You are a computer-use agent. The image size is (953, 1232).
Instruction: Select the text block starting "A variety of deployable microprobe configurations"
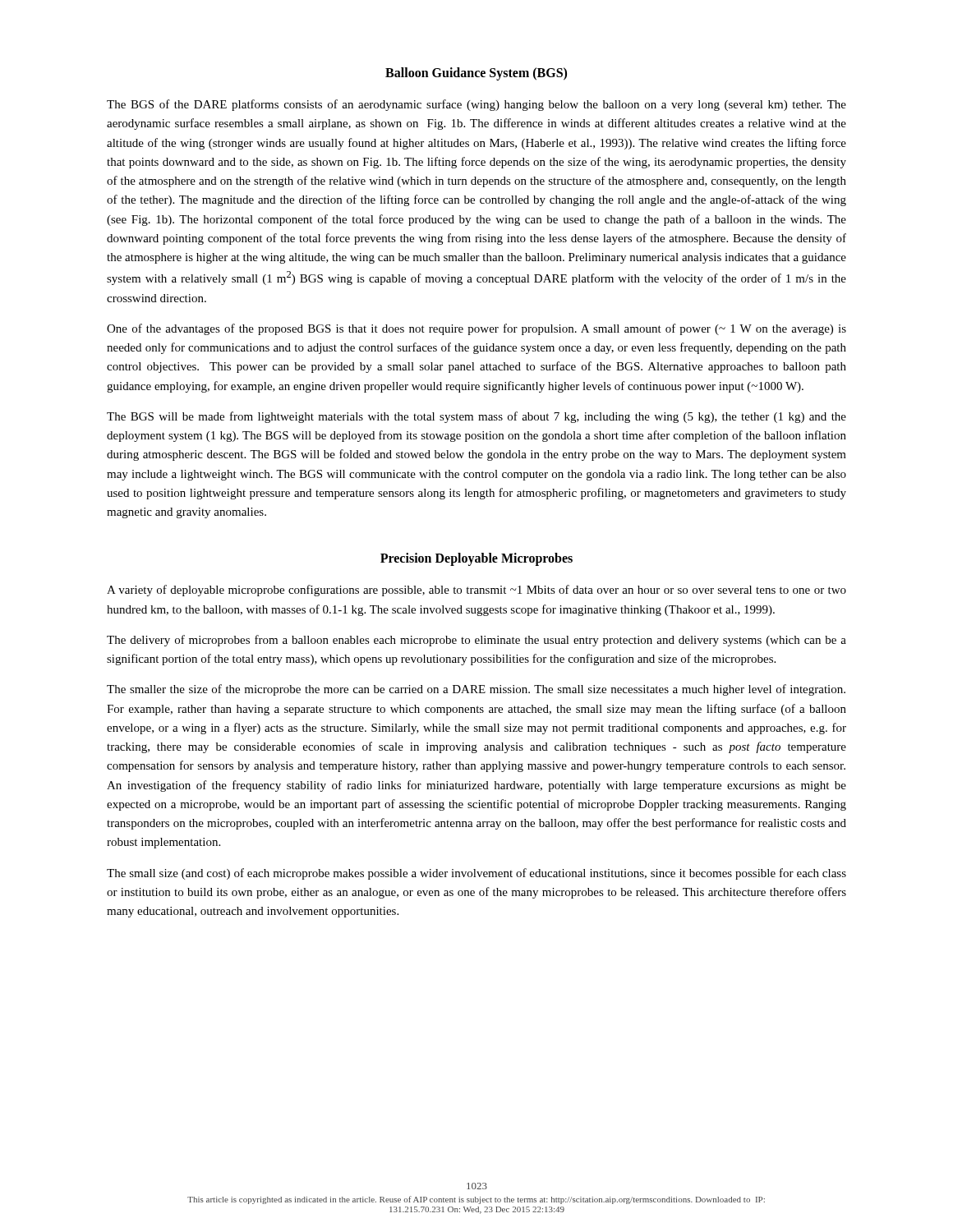coord(476,599)
